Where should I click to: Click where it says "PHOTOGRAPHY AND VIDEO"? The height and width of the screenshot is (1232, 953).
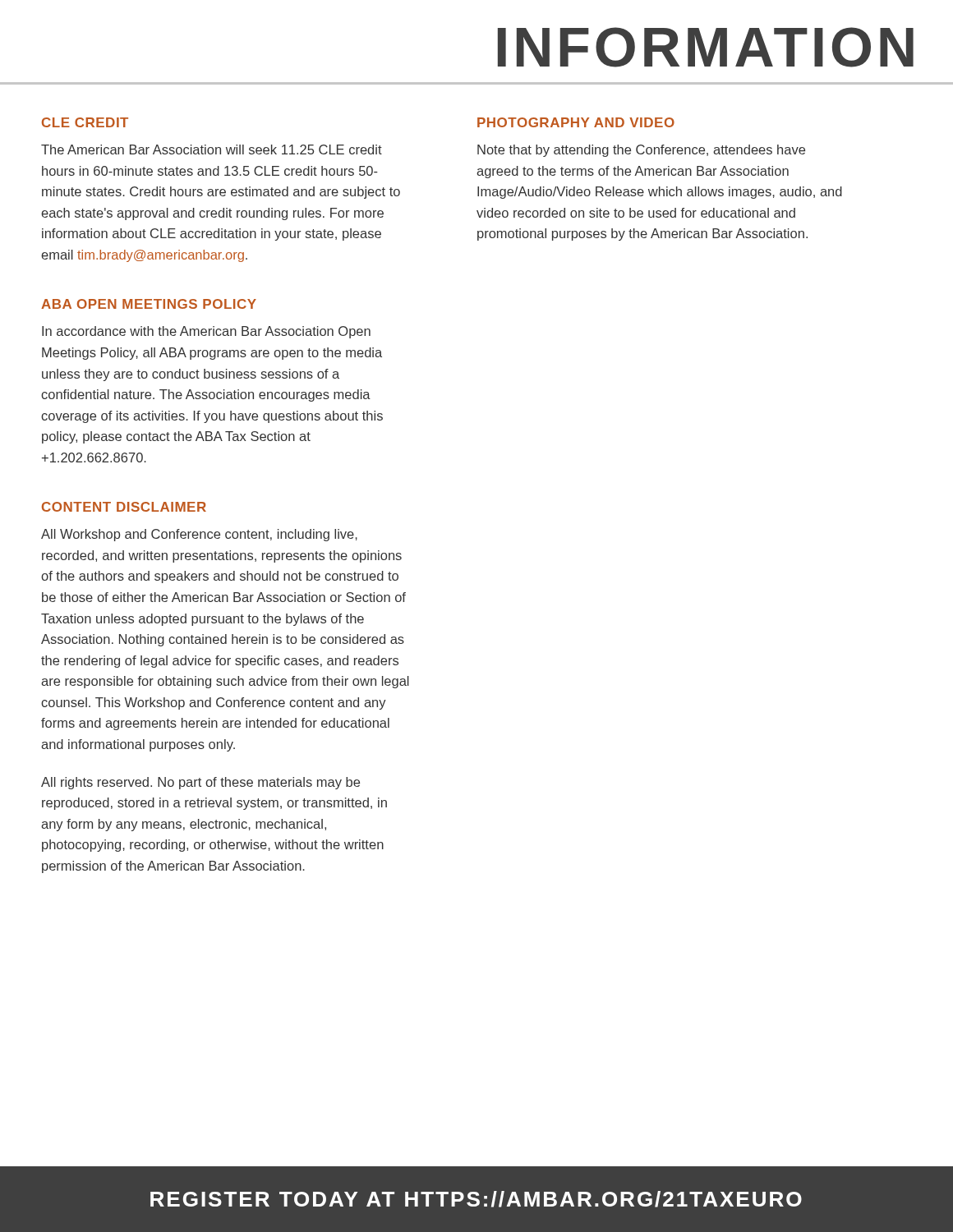[576, 123]
